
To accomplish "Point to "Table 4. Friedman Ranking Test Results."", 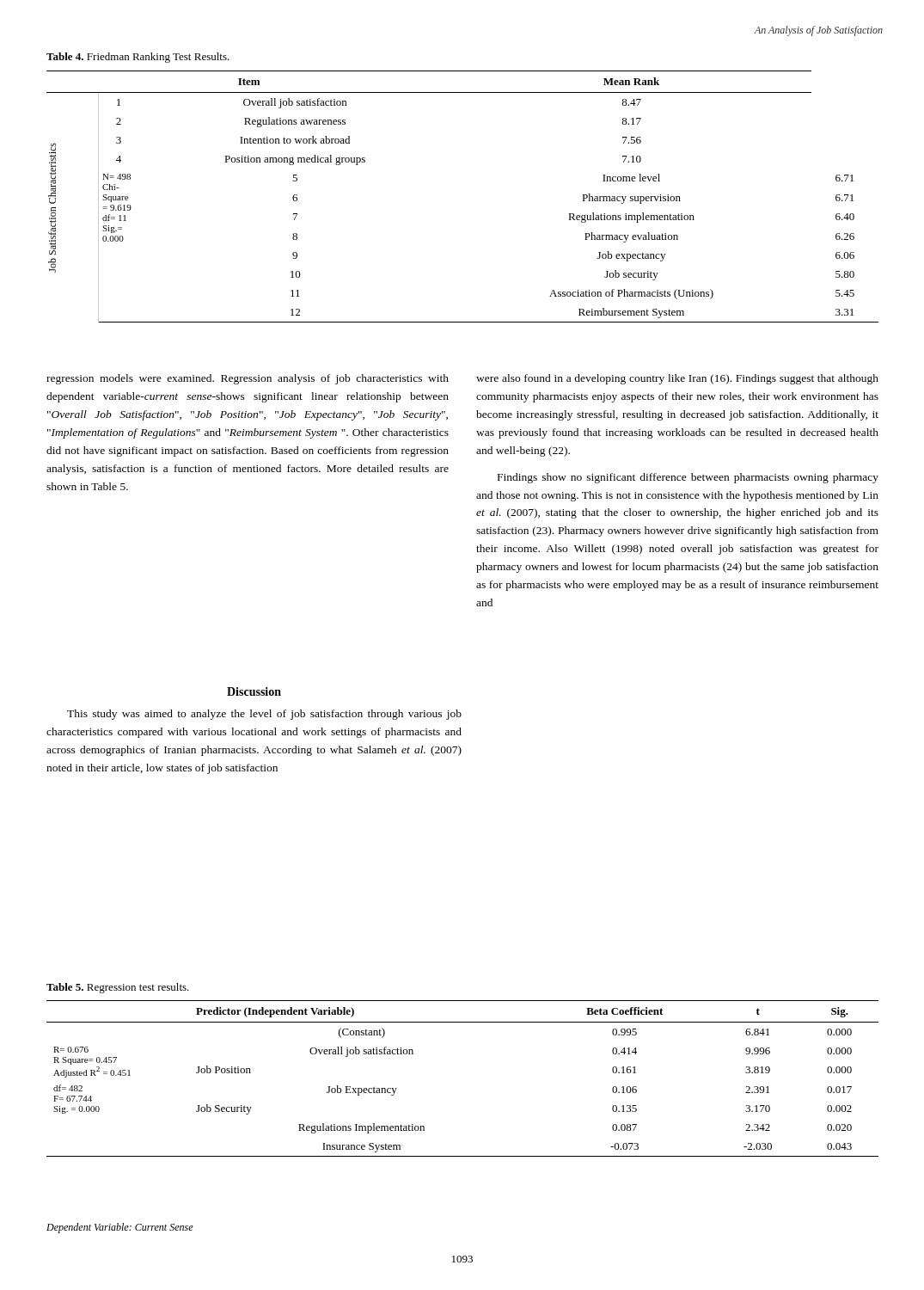I will [x=138, y=56].
